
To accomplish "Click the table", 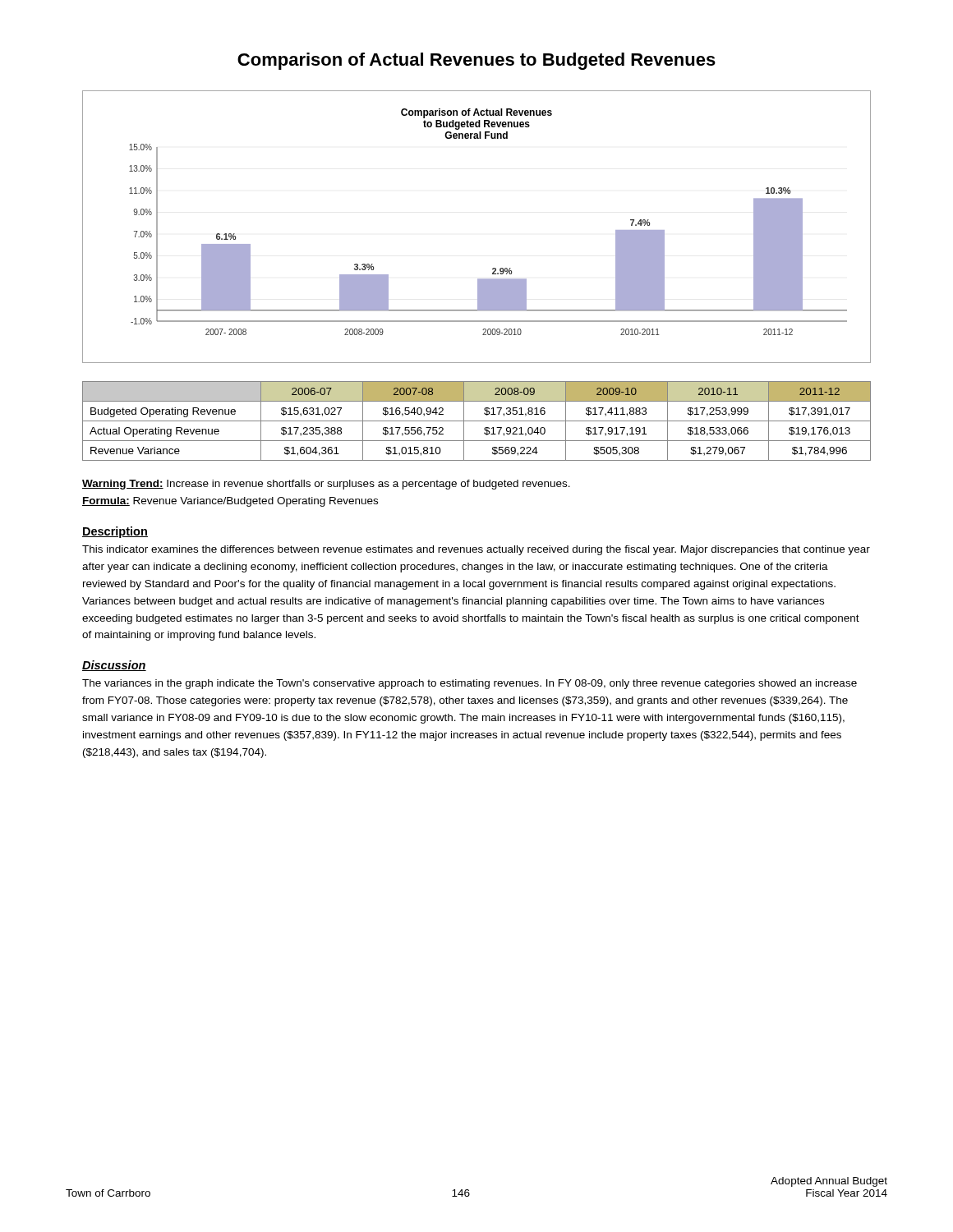I will pyautogui.click(x=476, y=421).
